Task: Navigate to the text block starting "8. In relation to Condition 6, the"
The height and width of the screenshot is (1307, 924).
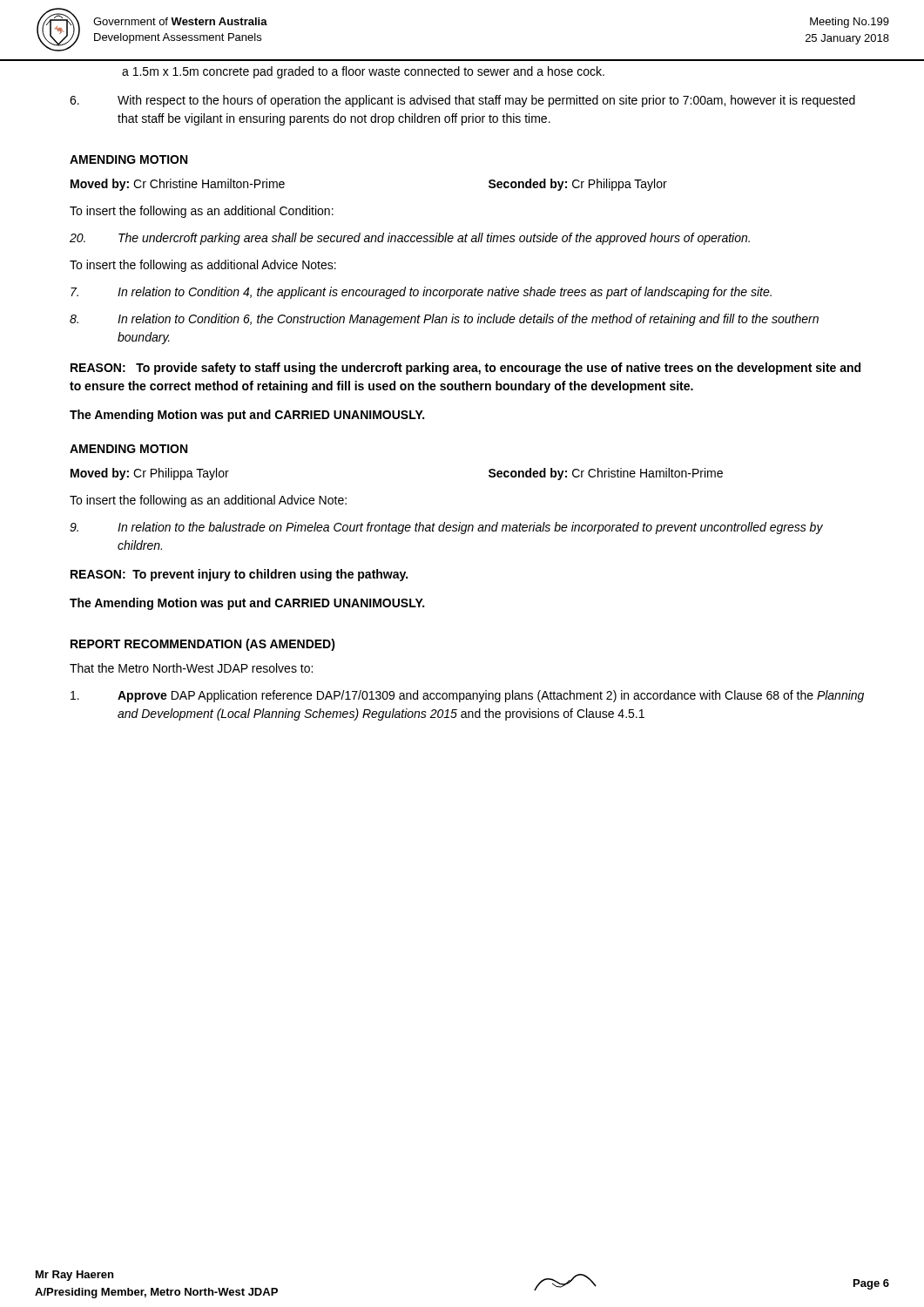Action: (471, 328)
